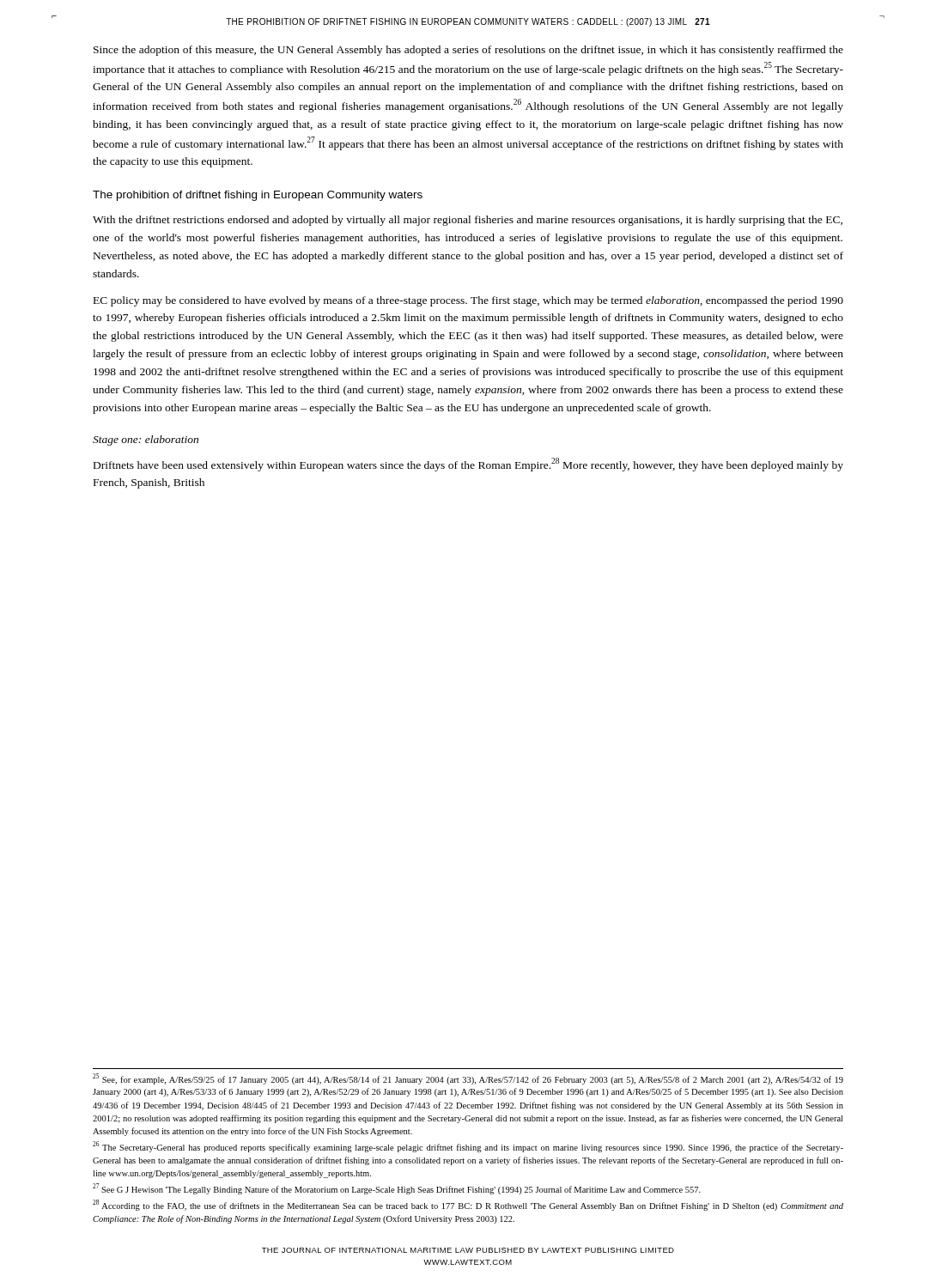Point to the block beginning "27 See G J Hewison 'The"
Viewport: 936px width, 1288px height.
coord(397,1188)
